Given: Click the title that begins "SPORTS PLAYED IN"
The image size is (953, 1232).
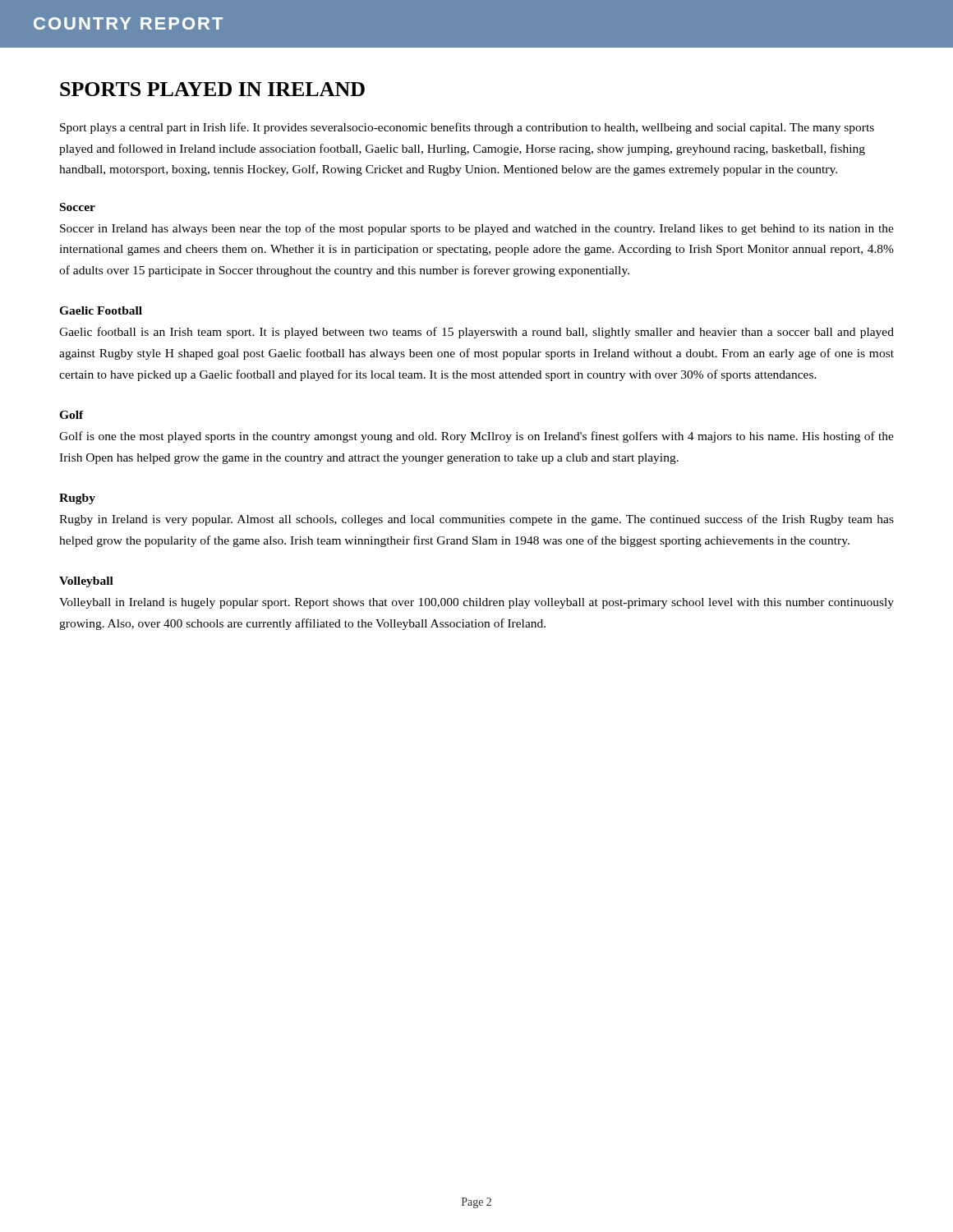Looking at the screenshot, I should pos(212,89).
